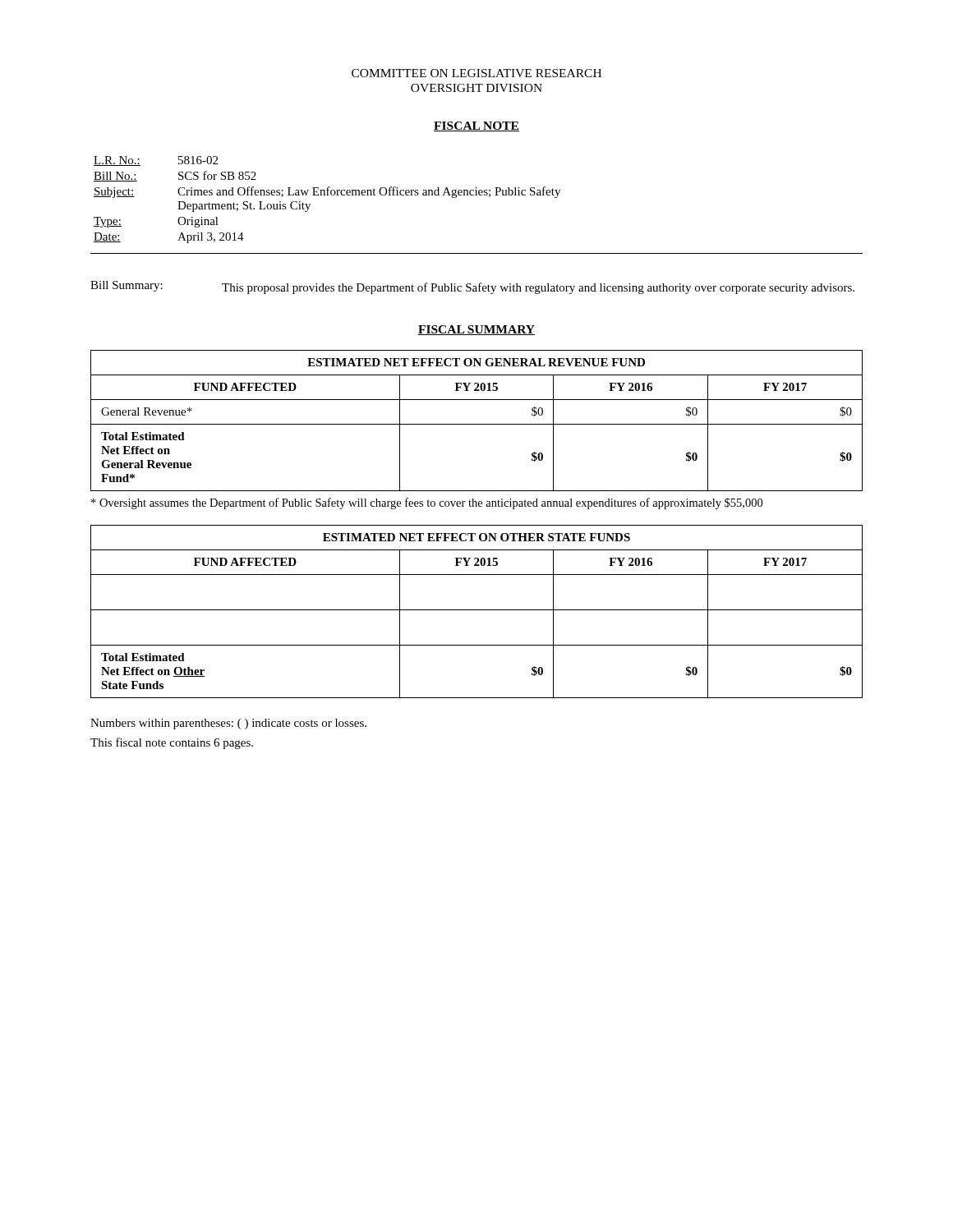Locate the table with the text "April 3, 2014"
953x1232 pixels.
click(476, 203)
